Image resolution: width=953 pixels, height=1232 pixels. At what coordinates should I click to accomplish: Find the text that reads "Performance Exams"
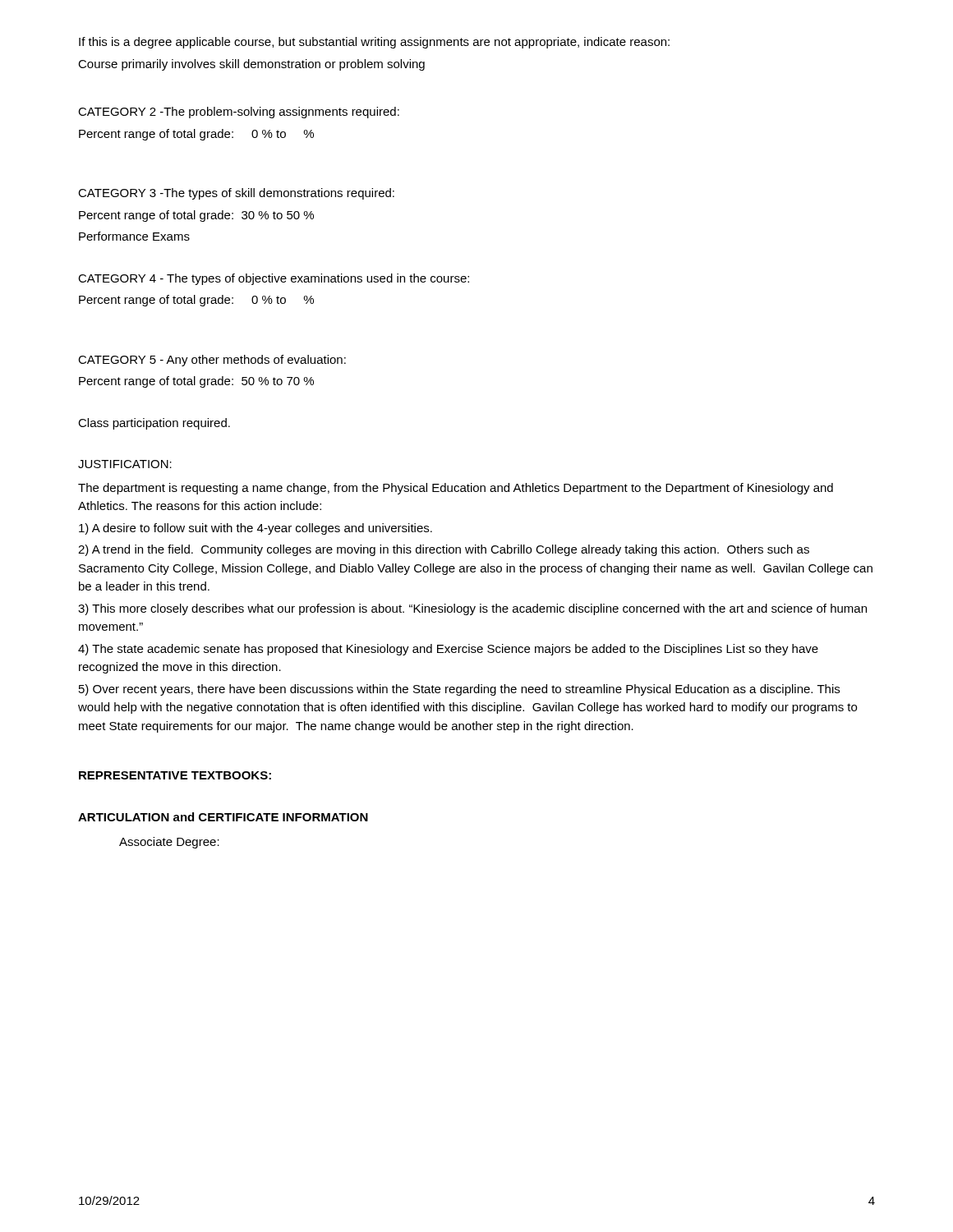tap(134, 236)
